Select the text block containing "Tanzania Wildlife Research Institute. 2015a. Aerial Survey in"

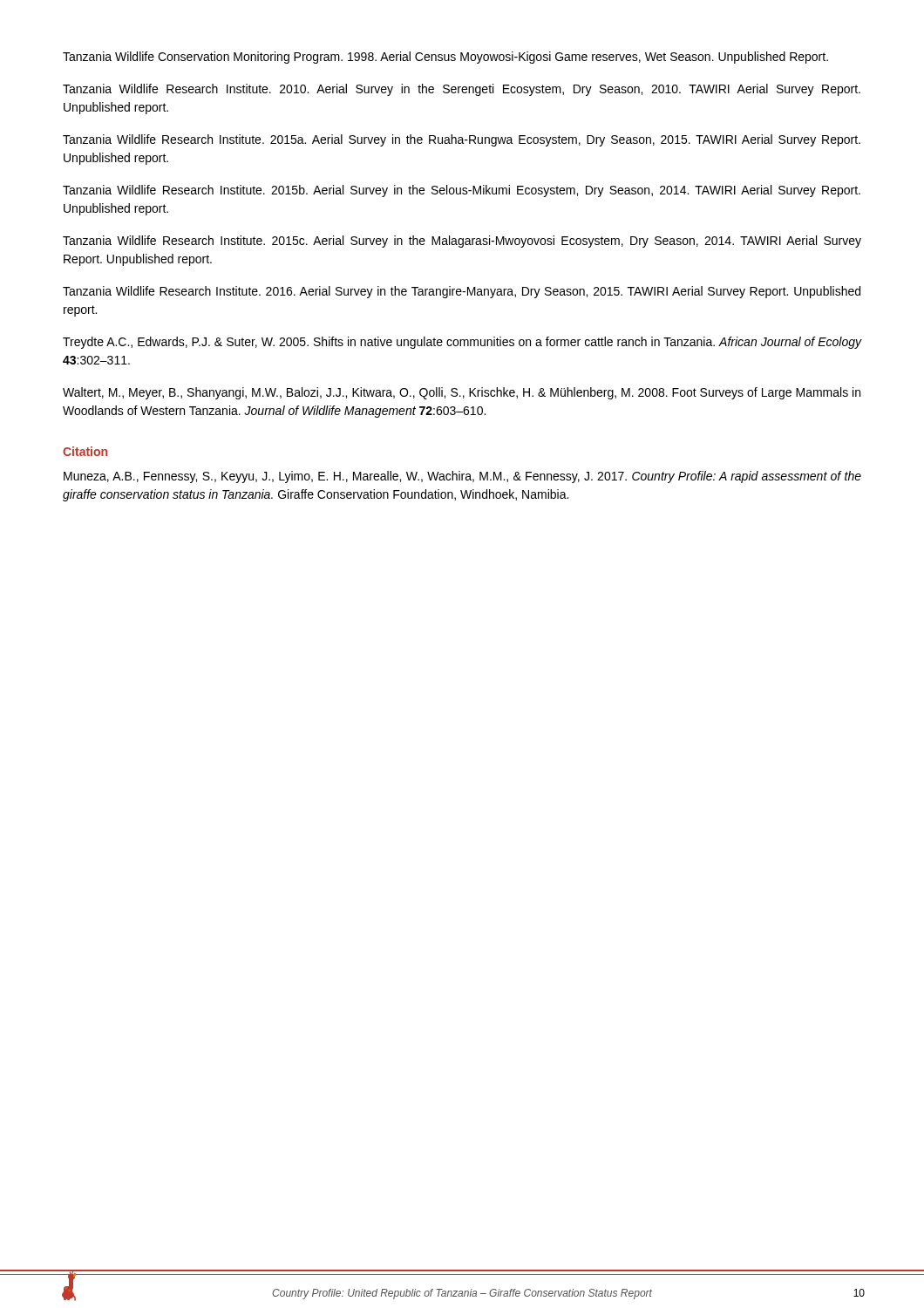coord(462,149)
